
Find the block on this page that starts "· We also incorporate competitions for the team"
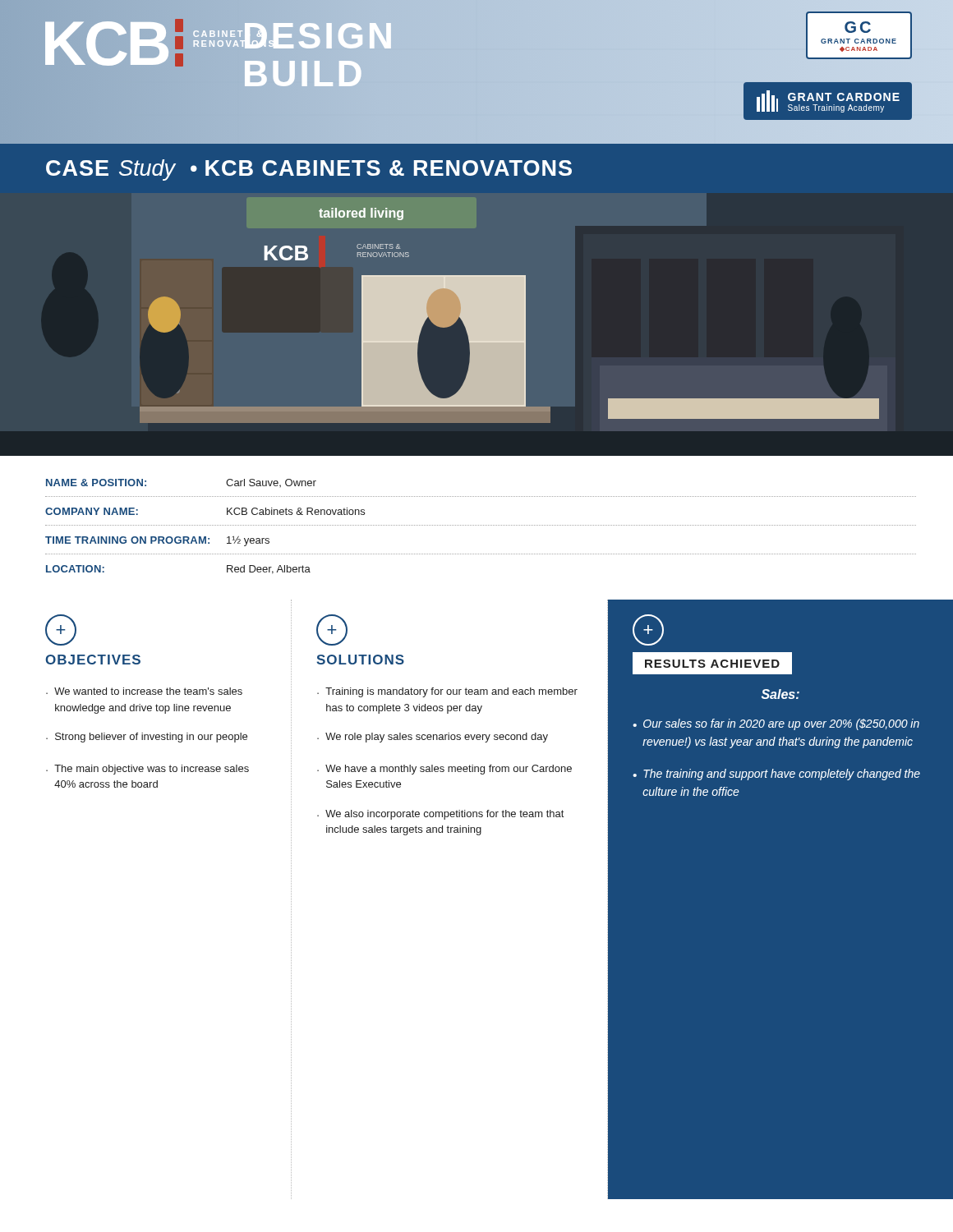449,821
